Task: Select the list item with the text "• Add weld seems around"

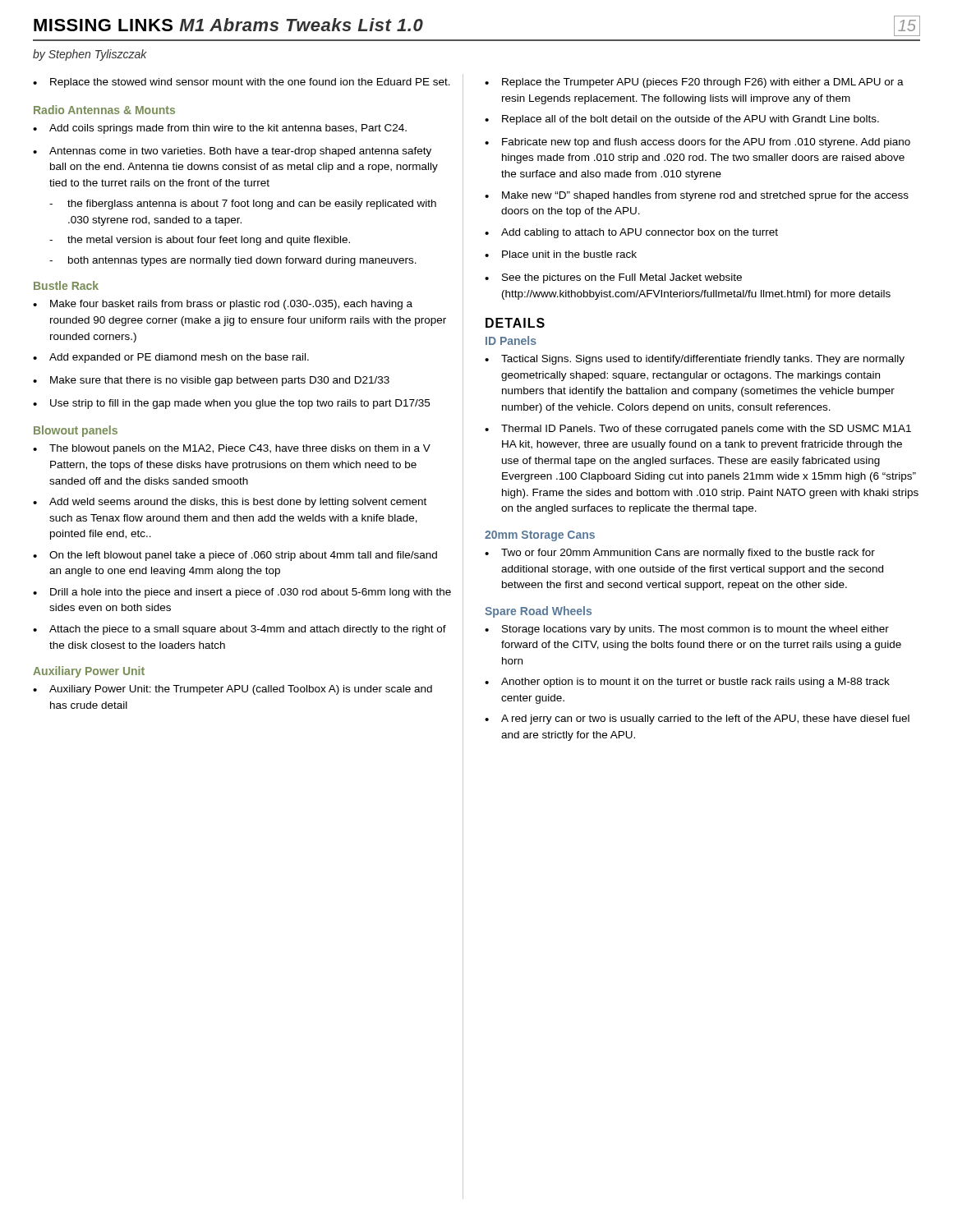Action: click(242, 518)
